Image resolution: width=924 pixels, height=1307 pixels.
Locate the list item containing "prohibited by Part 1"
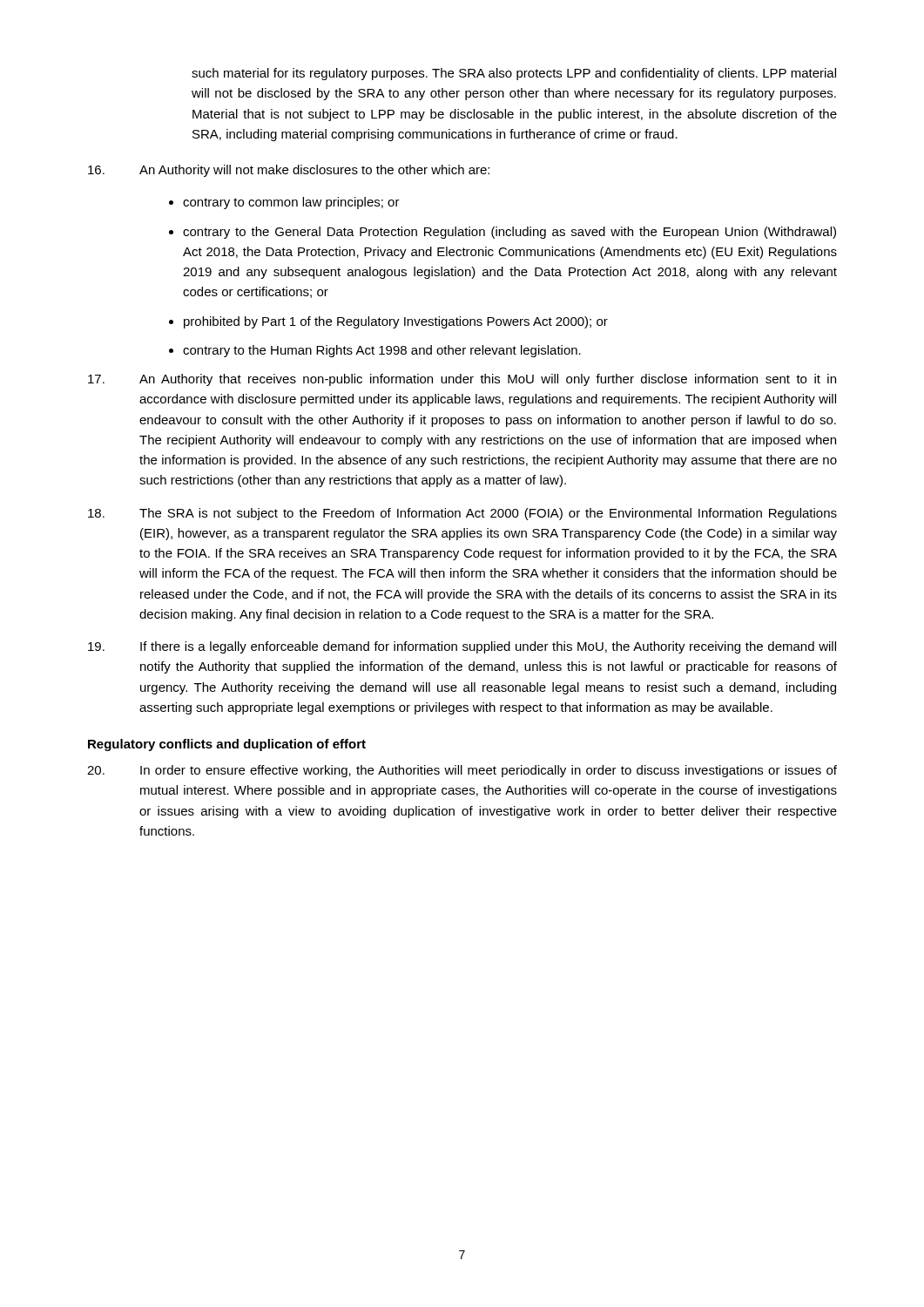[x=510, y=321]
